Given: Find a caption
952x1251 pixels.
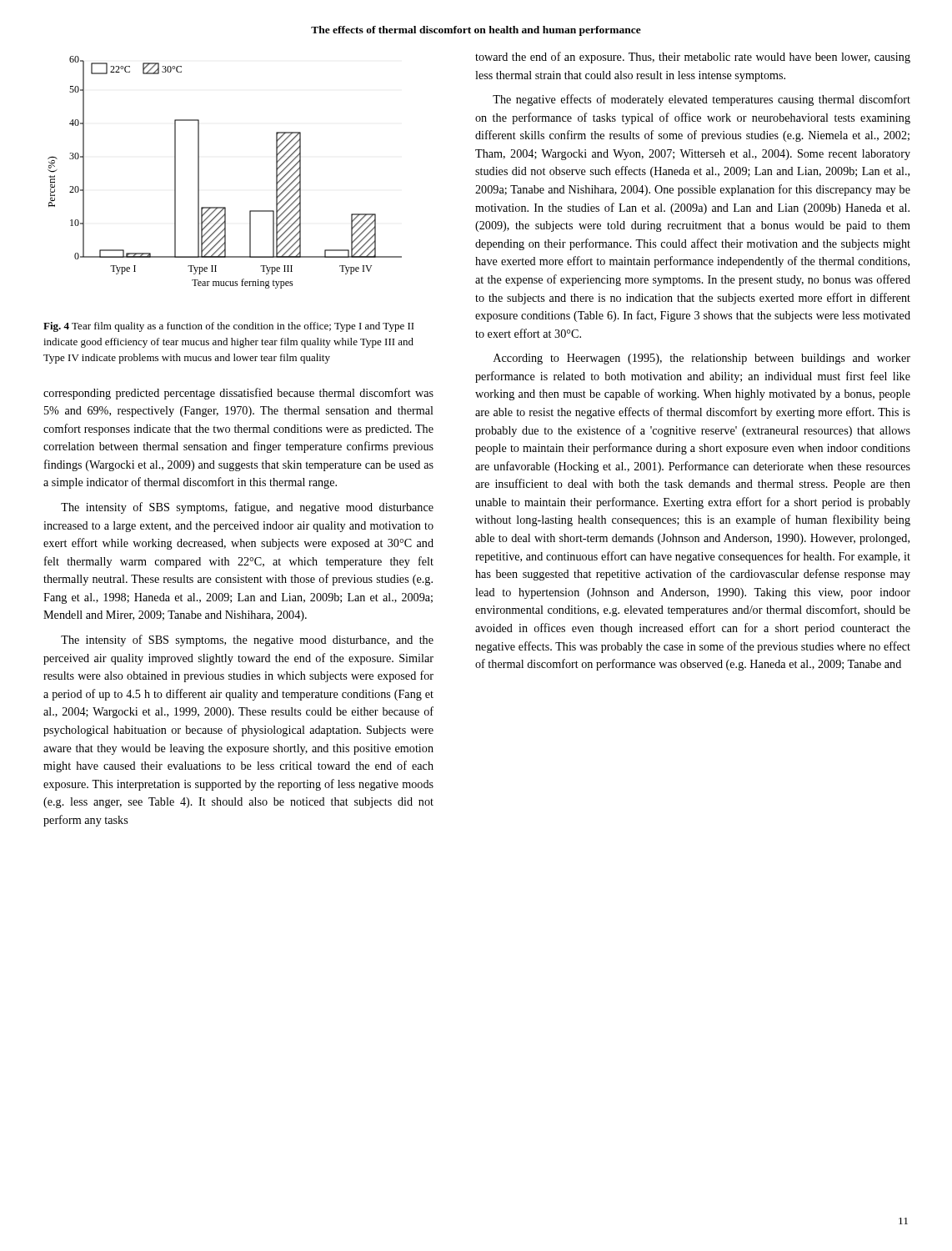Looking at the screenshot, I should [229, 341].
